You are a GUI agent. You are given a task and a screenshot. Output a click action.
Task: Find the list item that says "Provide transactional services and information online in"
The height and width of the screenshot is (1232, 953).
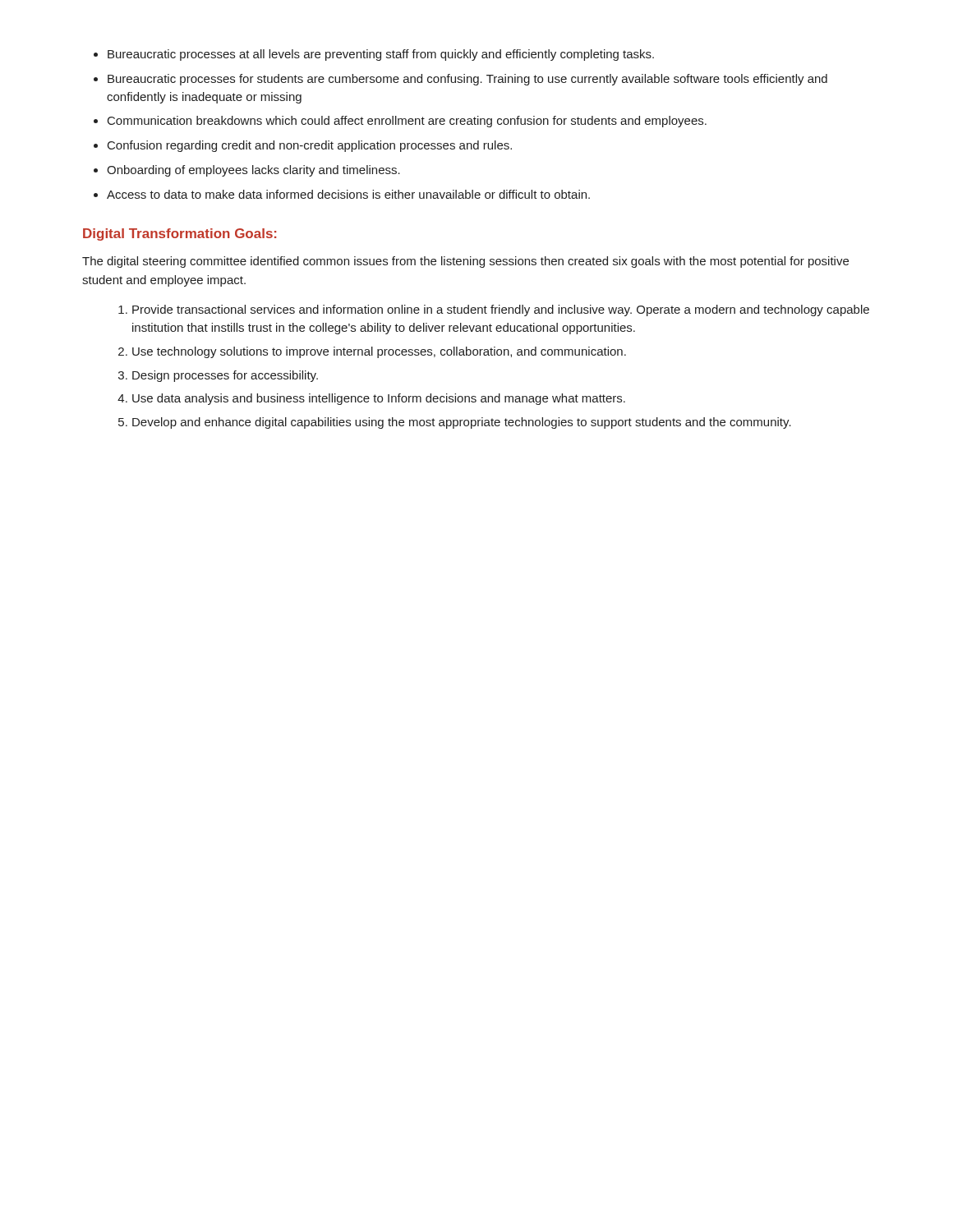(x=501, y=366)
